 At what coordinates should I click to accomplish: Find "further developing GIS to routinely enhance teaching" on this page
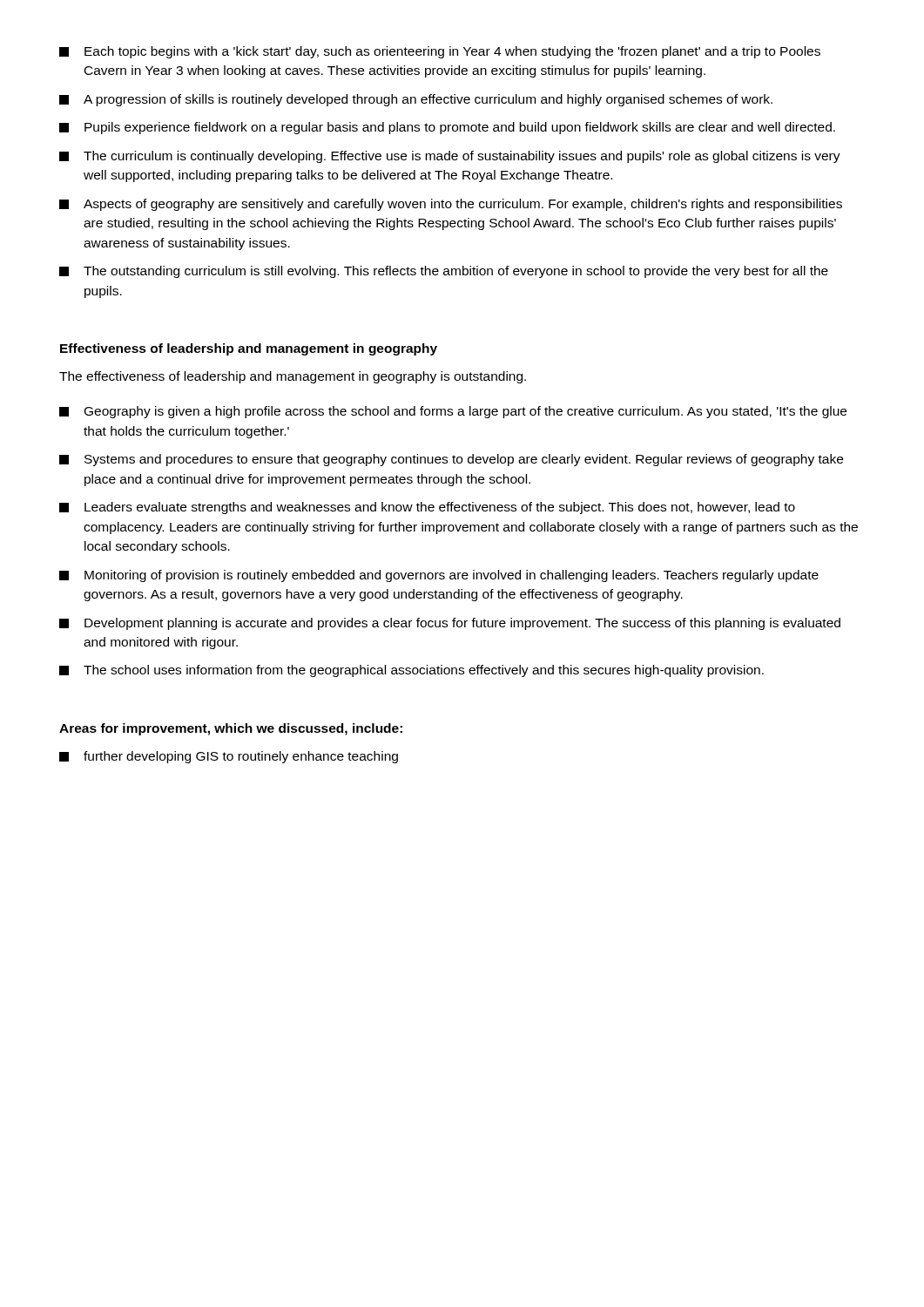coord(229,757)
